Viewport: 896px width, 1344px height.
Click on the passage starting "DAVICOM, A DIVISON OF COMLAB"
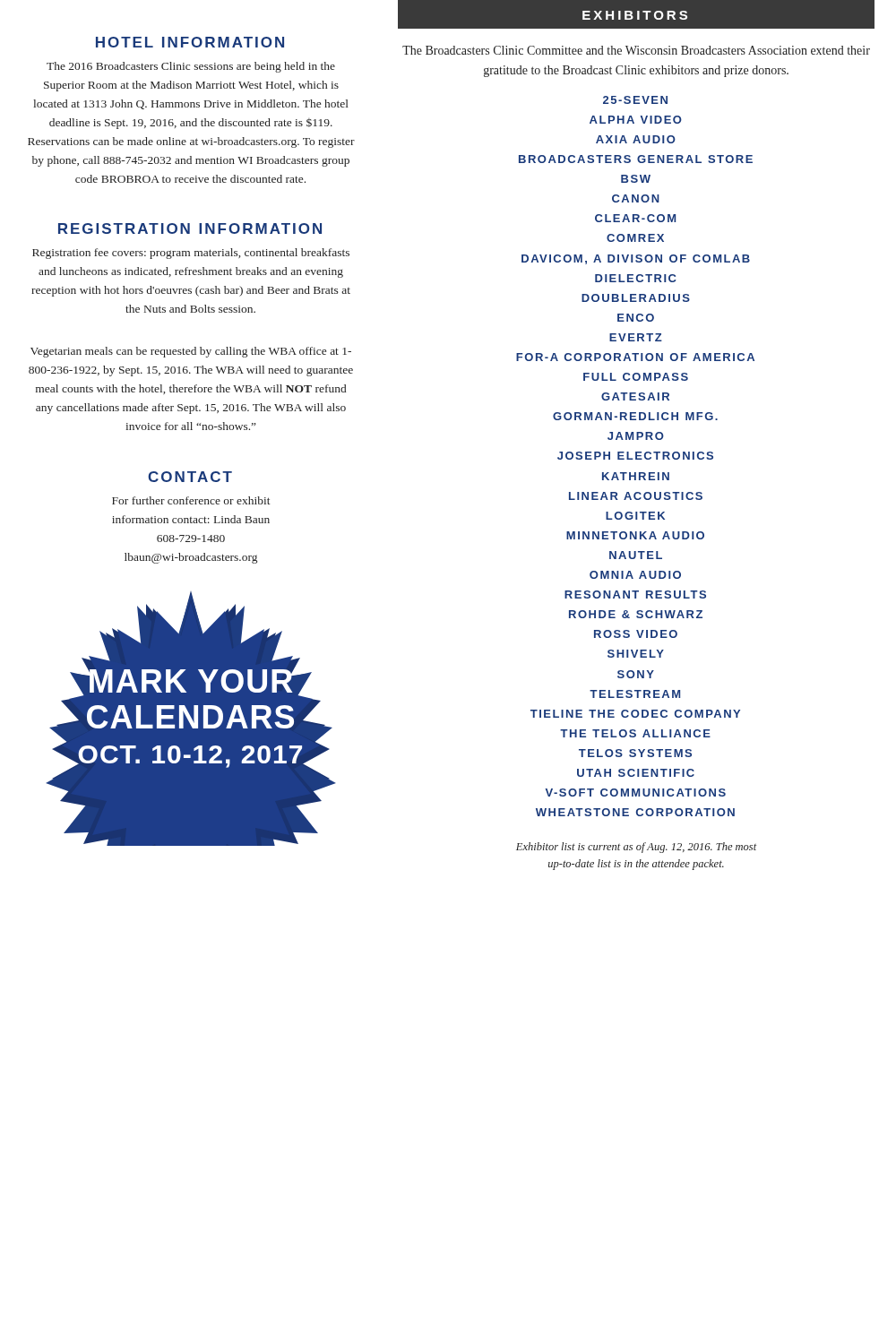point(636,258)
